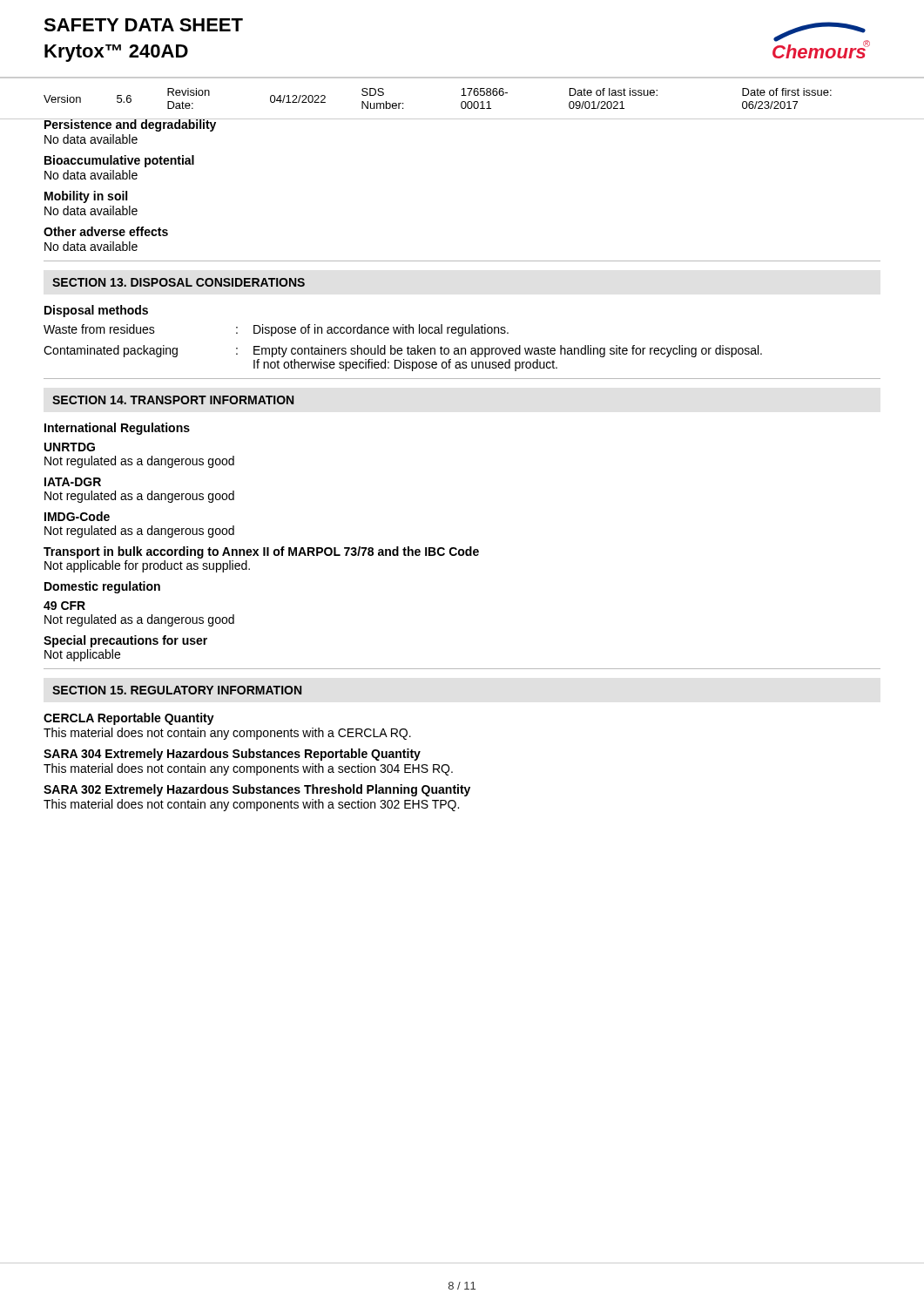Locate the region starting "UNRTDG Not regulated as a dangerous"
This screenshot has width=924, height=1307.
click(139, 454)
